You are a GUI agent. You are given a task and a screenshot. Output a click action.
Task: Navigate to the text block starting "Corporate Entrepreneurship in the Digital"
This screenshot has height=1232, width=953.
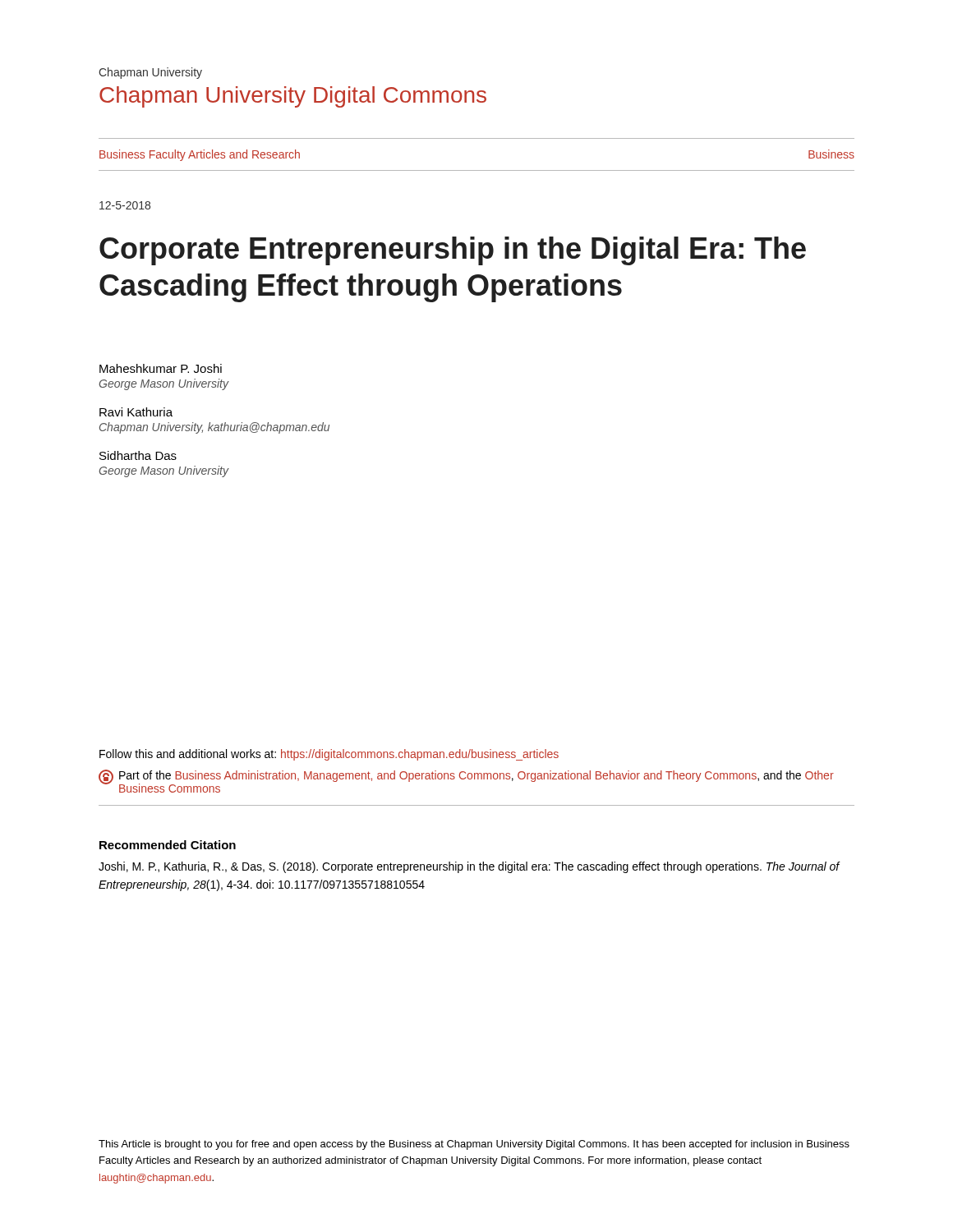(x=453, y=267)
